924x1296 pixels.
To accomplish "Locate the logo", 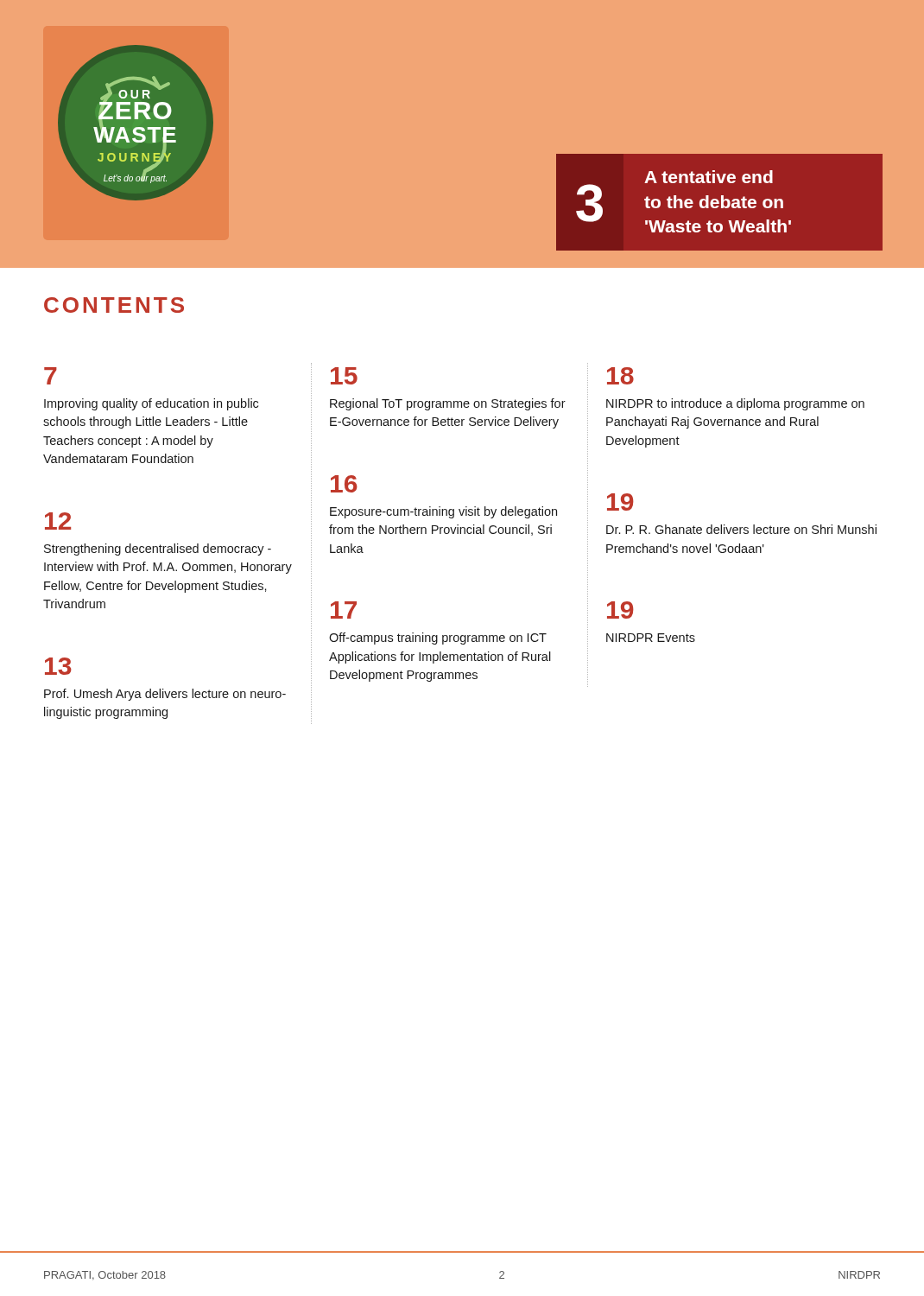I will 136,133.
